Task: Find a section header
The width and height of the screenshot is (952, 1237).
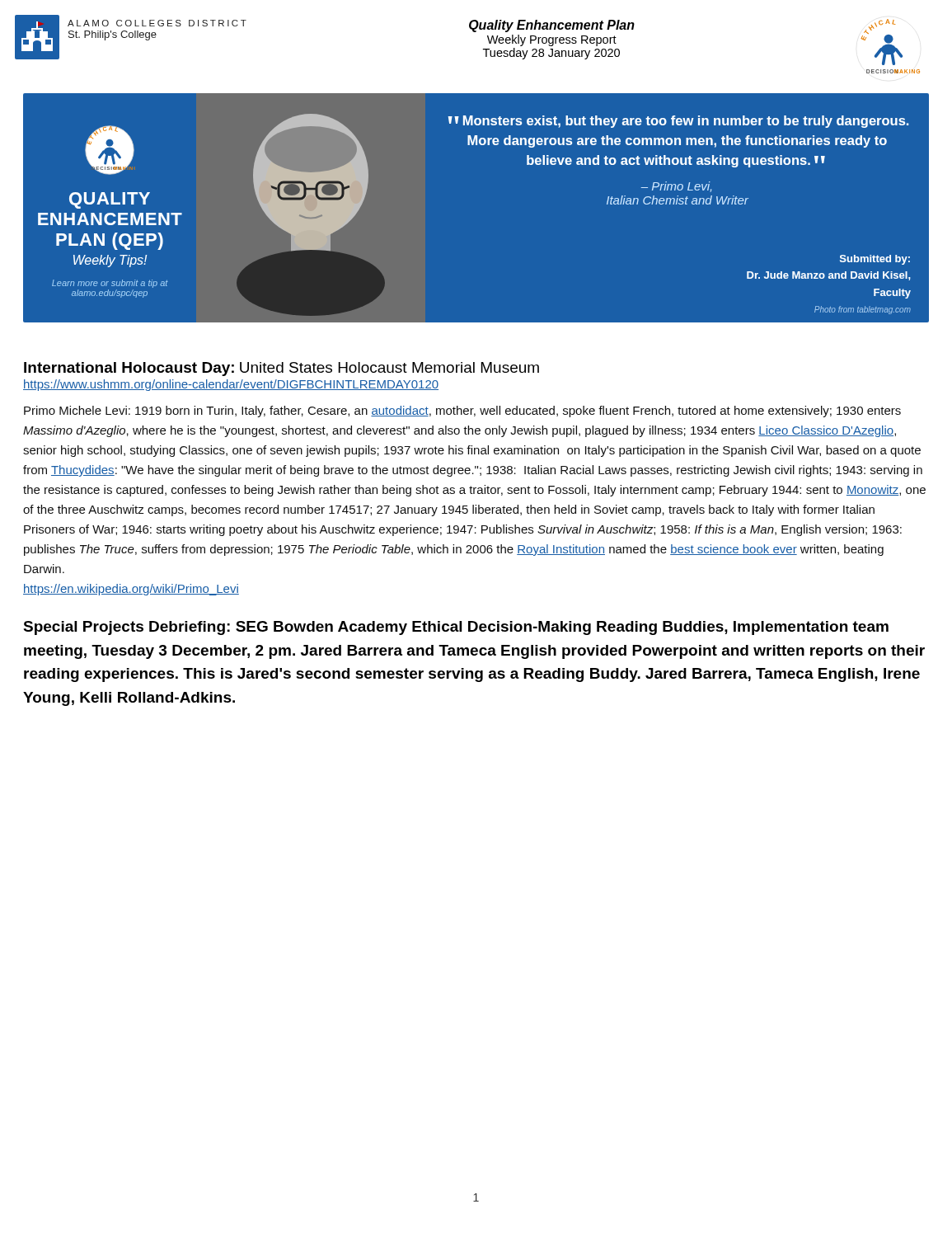Action: tap(282, 375)
